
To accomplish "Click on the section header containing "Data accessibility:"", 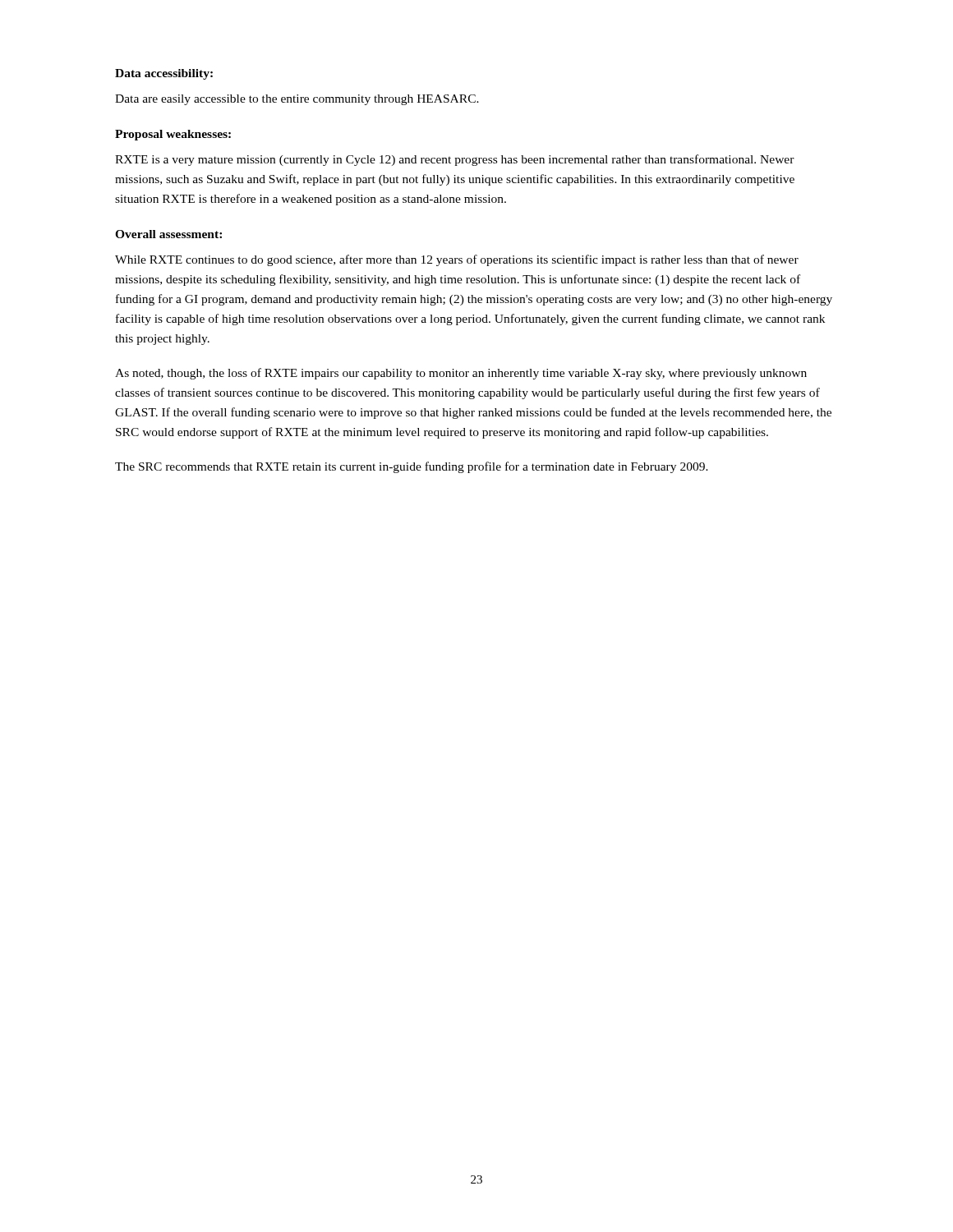I will point(164,73).
